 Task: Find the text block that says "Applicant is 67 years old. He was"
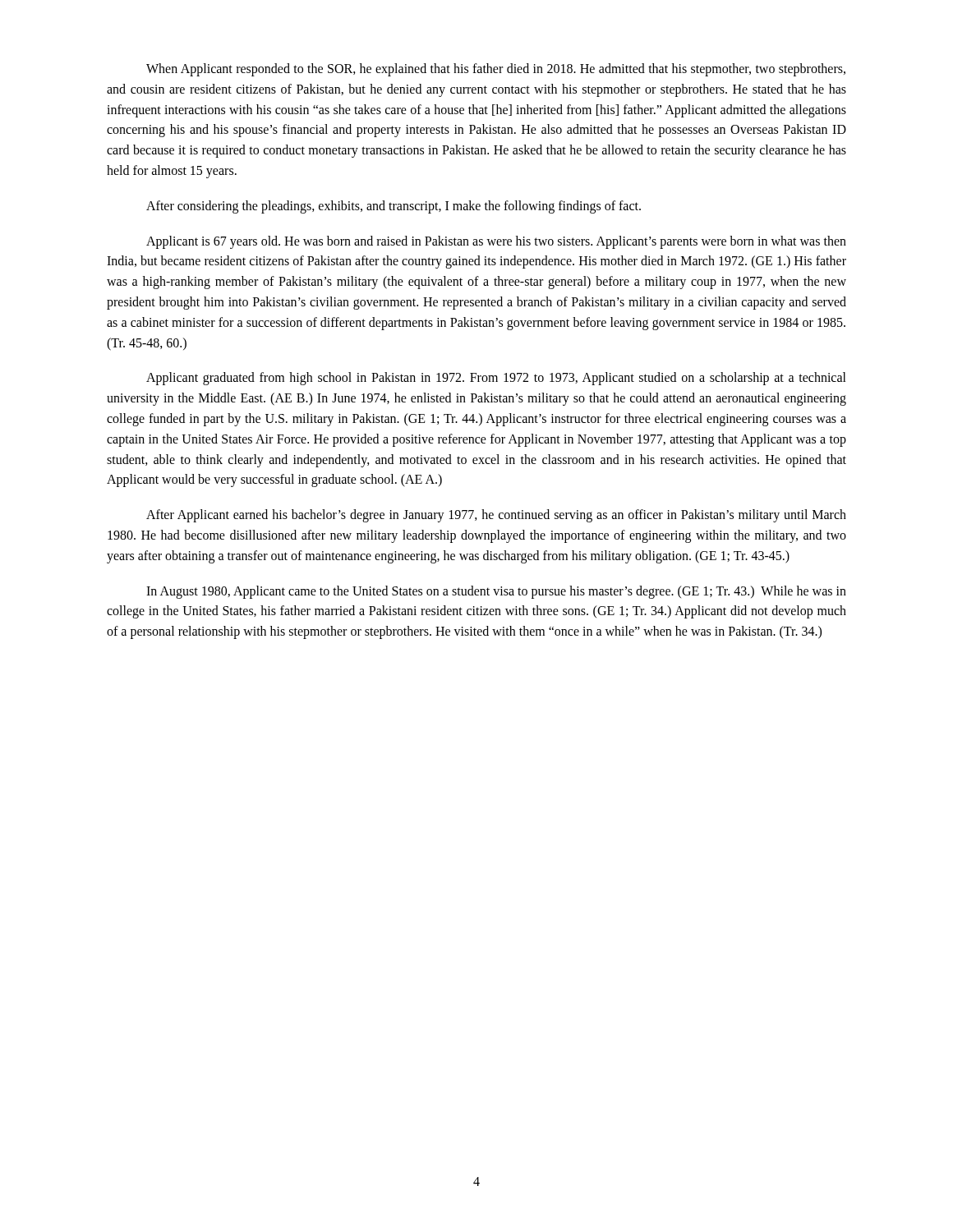click(x=476, y=292)
